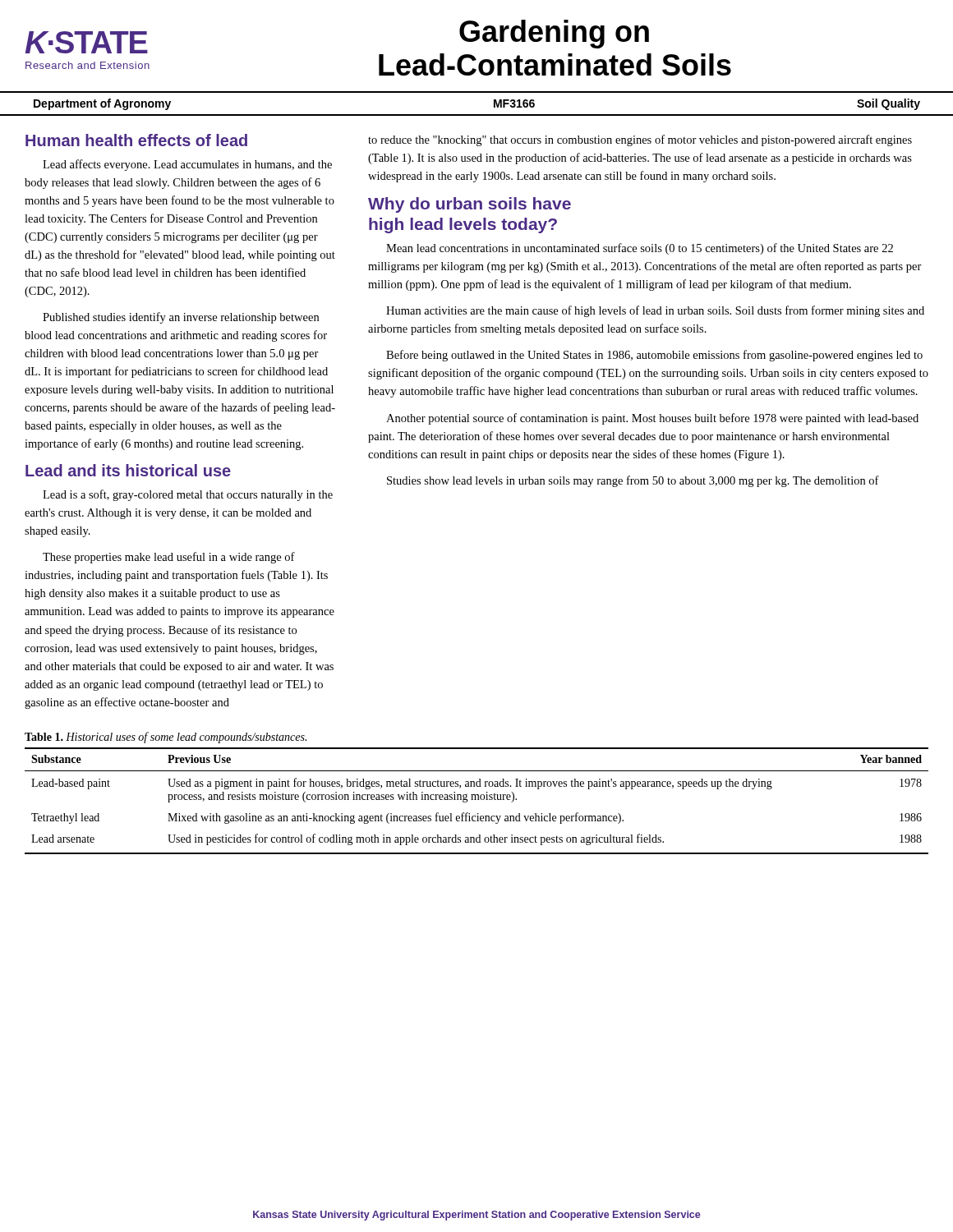Select the logo

[107, 49]
